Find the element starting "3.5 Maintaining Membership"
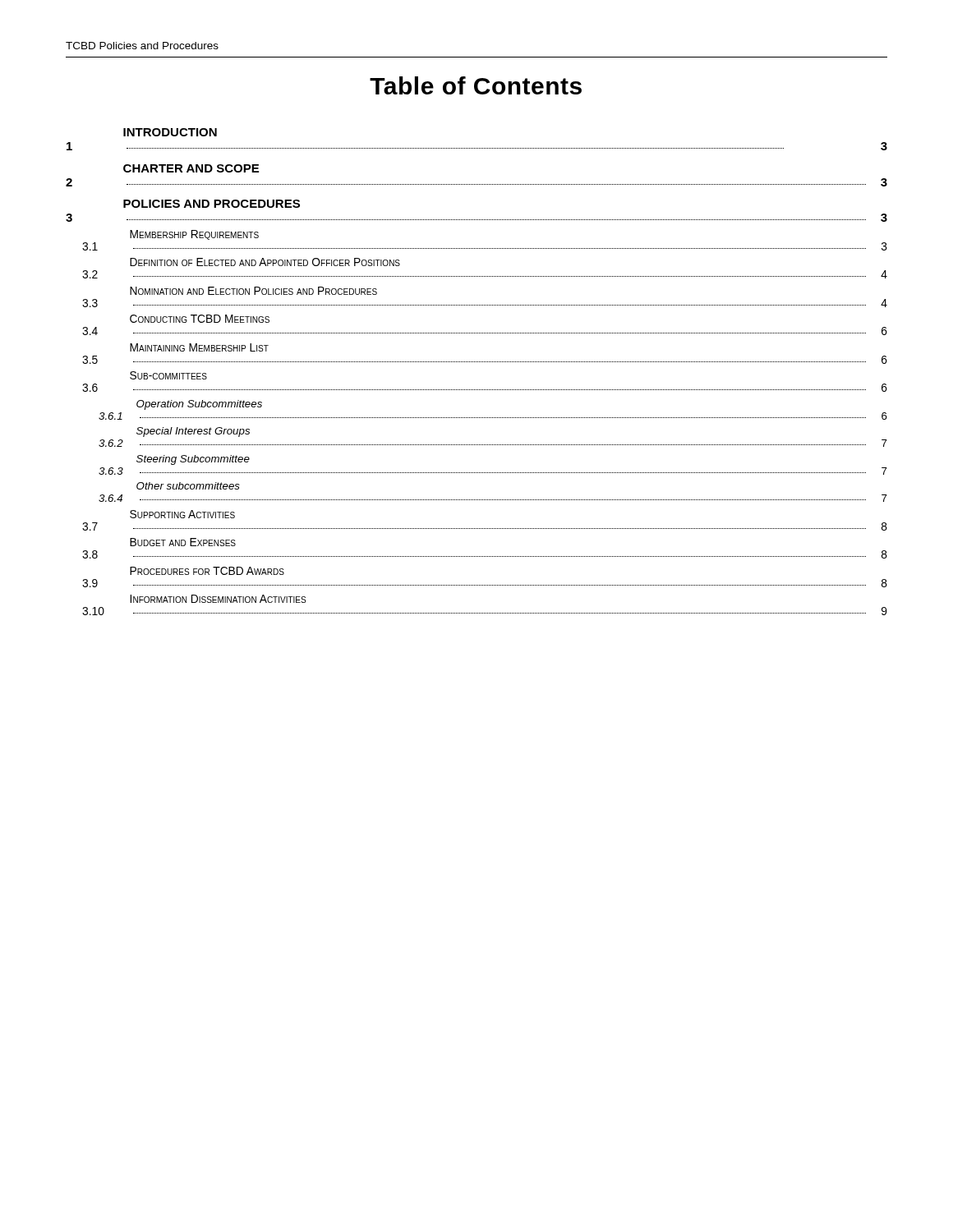953x1232 pixels. 476,353
